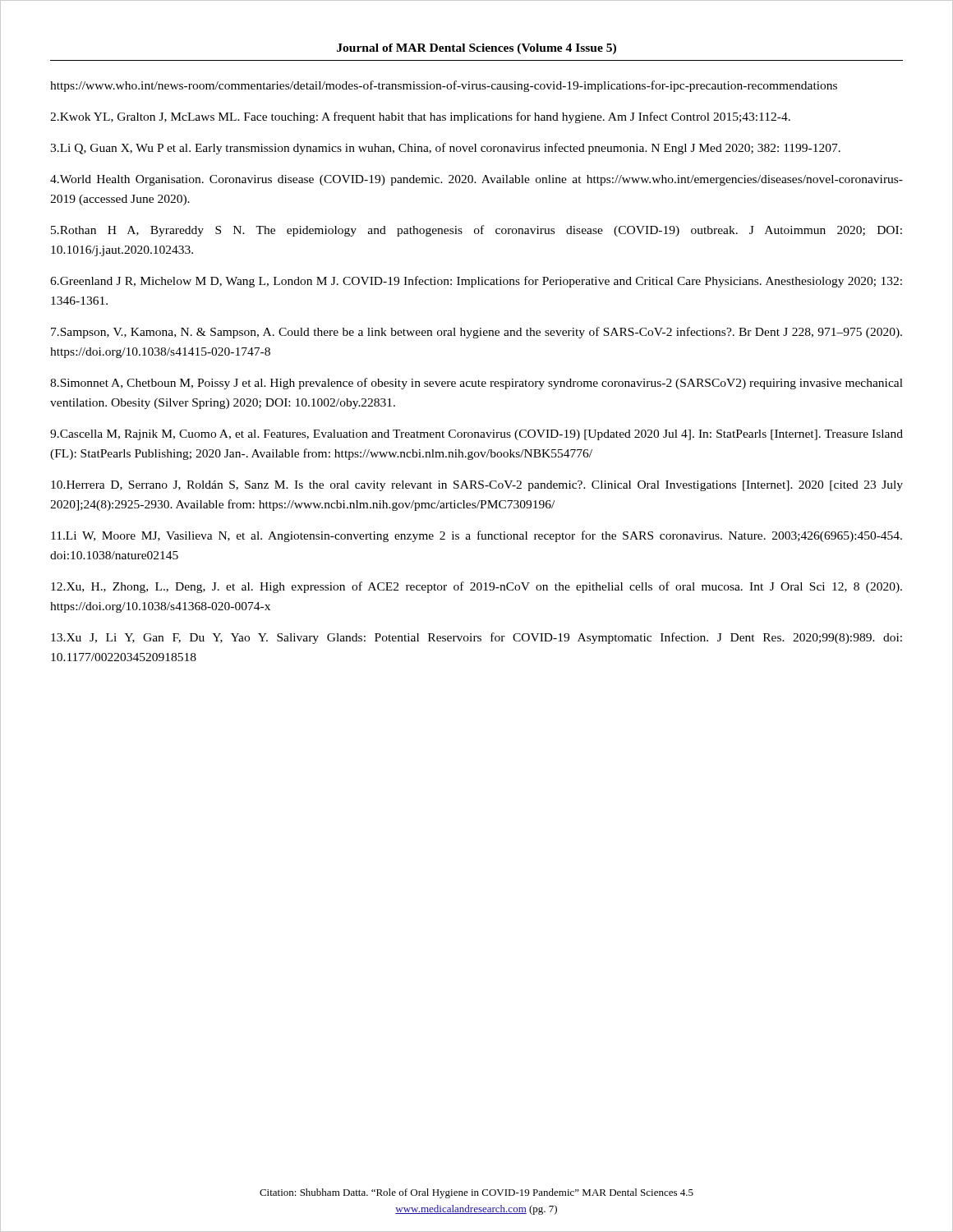The width and height of the screenshot is (953, 1232).
Task: Find the passage starting "2.Kwok YL, Gralton J, McLaws ML. Face"
Action: point(420,116)
